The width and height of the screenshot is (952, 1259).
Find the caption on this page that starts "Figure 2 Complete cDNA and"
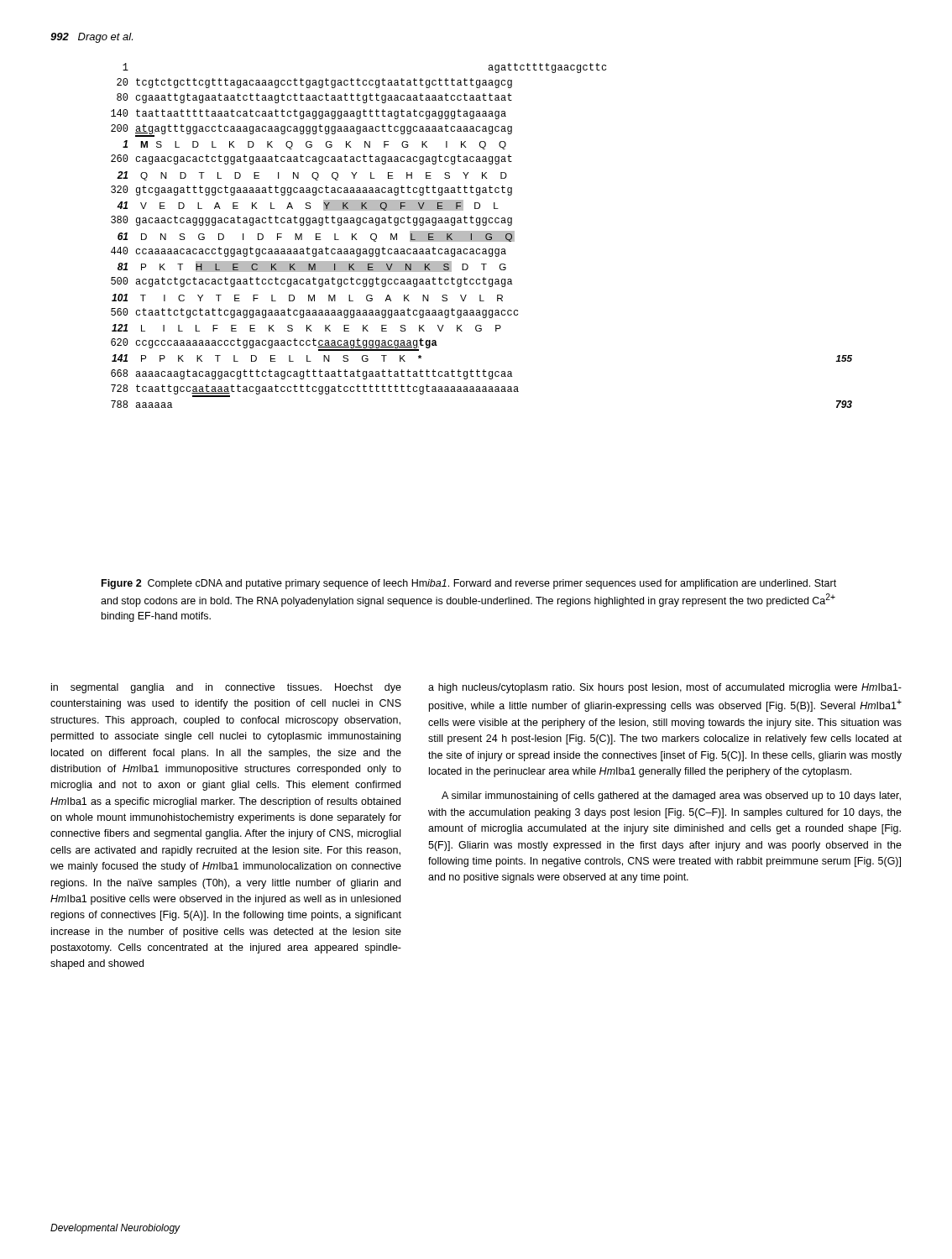(x=468, y=600)
